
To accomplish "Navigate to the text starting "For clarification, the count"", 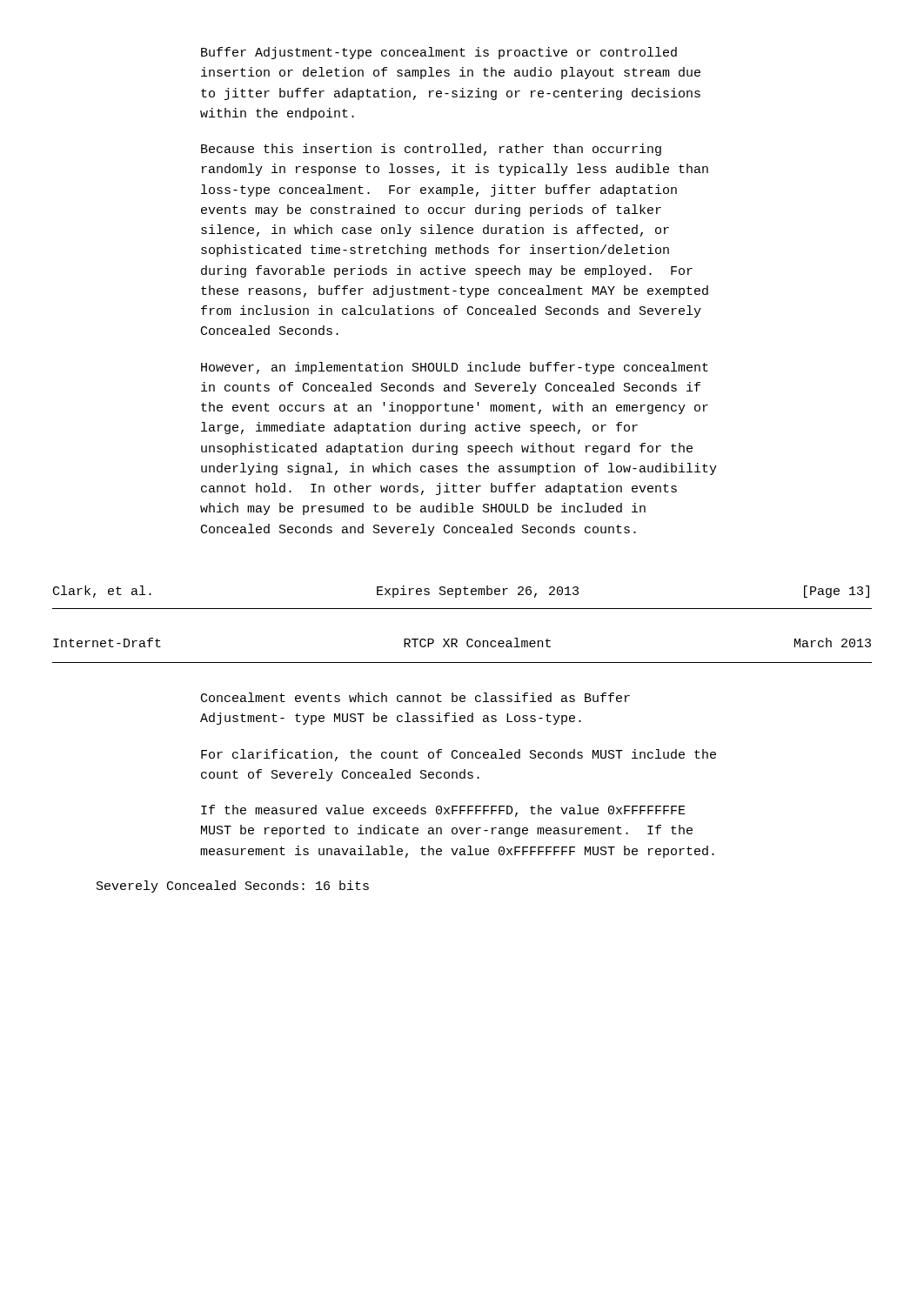I will pyautogui.click(x=459, y=765).
